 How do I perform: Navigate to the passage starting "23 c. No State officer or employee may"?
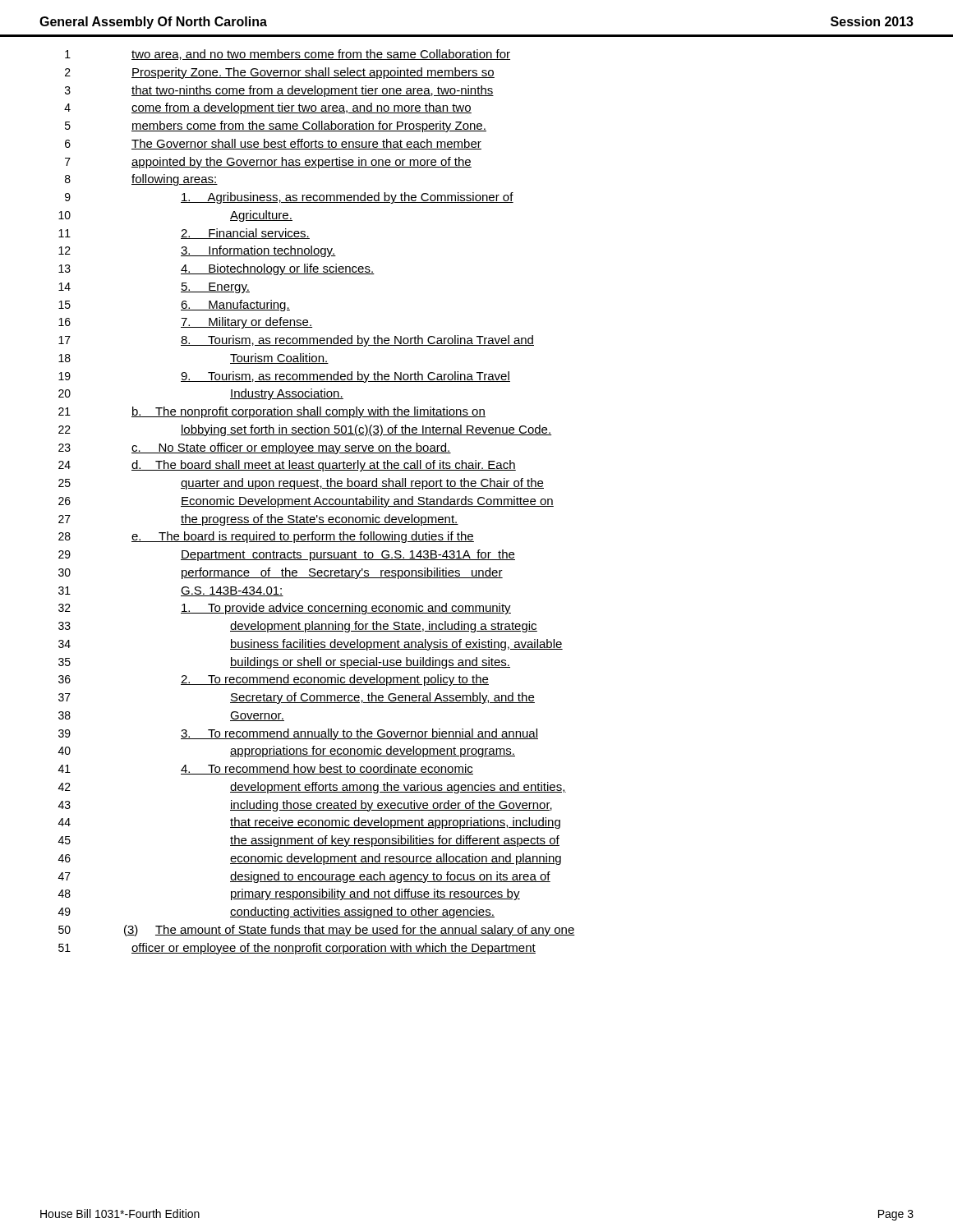[x=255, y=448]
